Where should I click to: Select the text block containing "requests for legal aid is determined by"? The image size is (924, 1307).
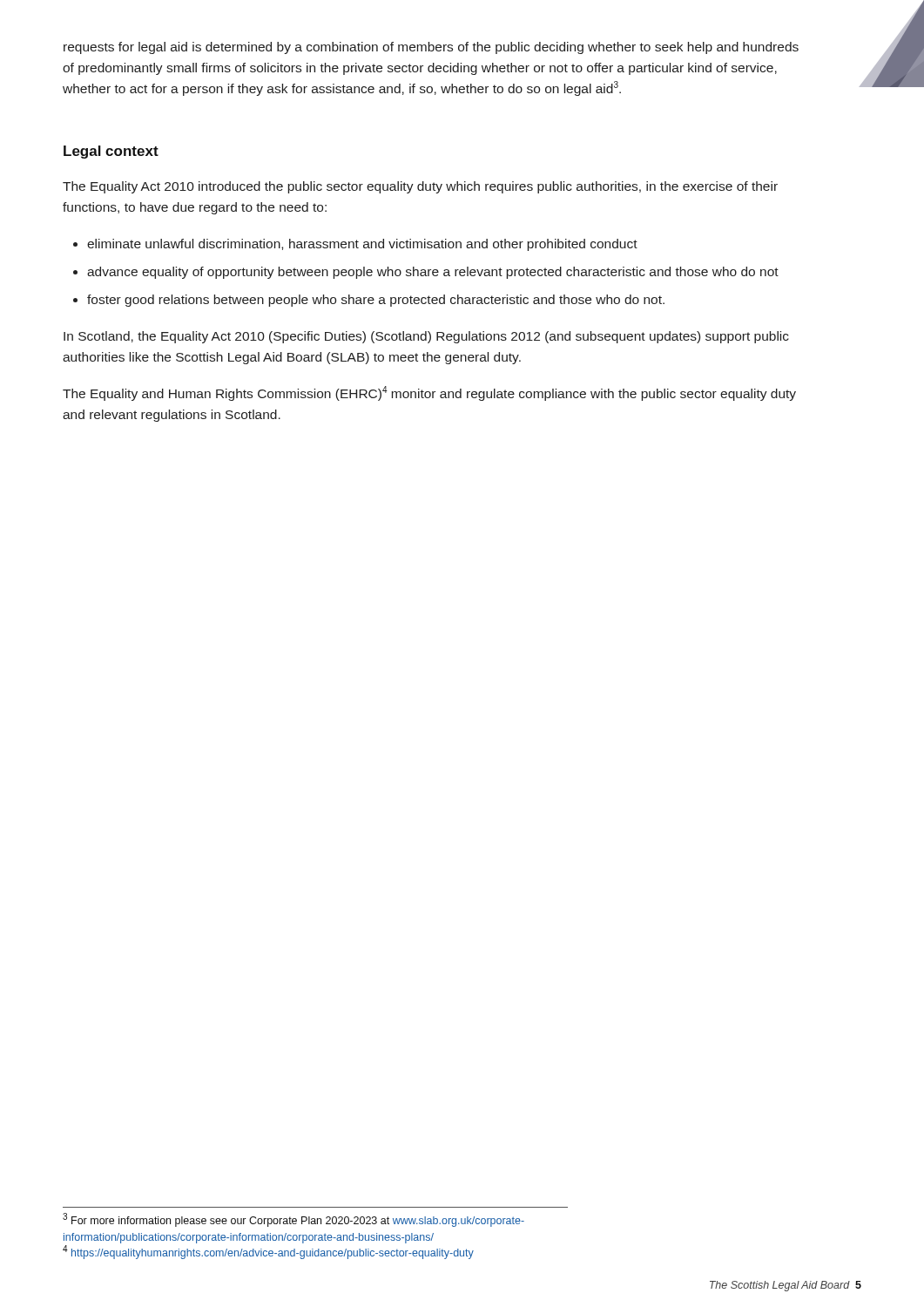click(x=431, y=68)
